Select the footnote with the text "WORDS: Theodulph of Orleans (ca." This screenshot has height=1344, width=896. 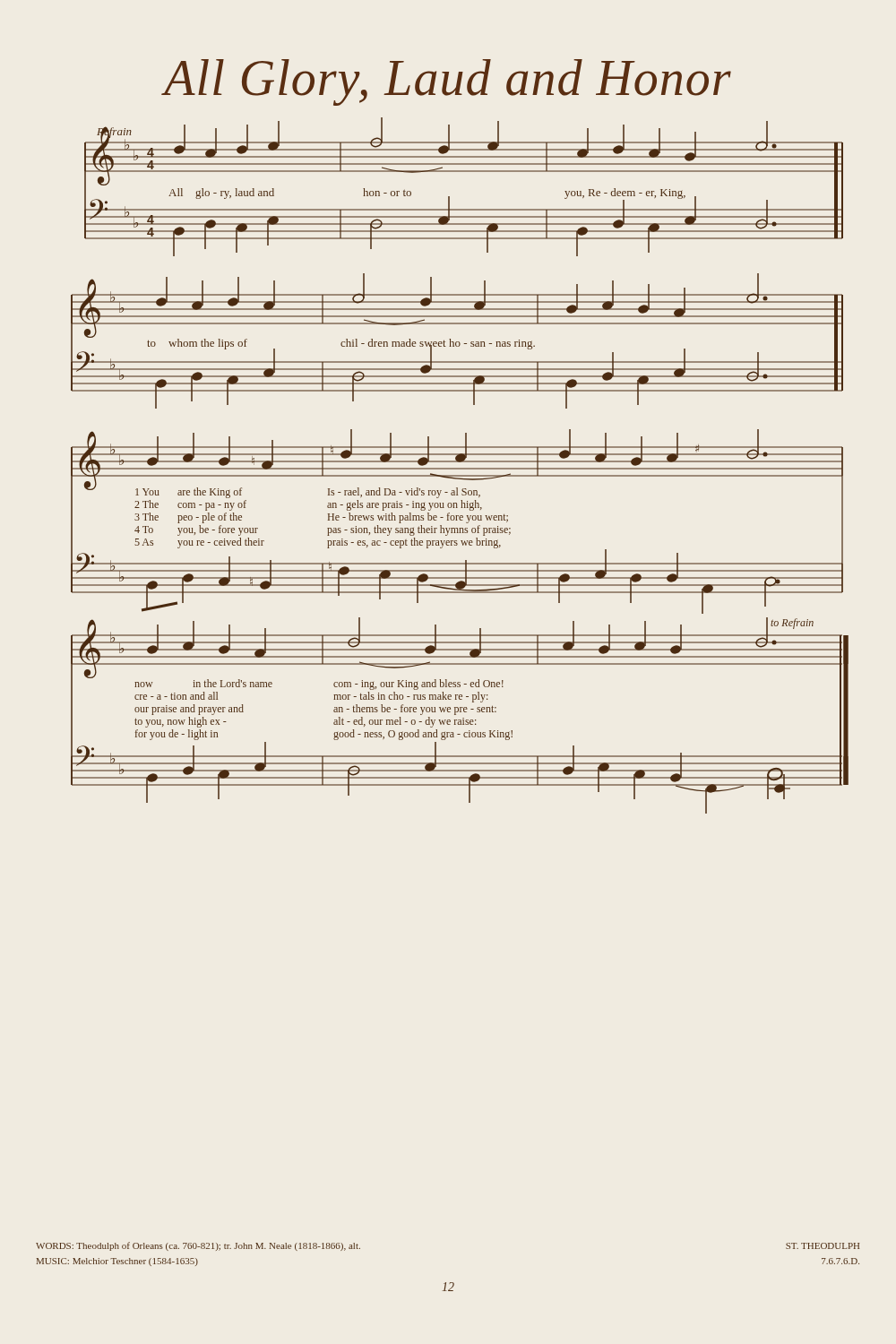coord(196,1246)
